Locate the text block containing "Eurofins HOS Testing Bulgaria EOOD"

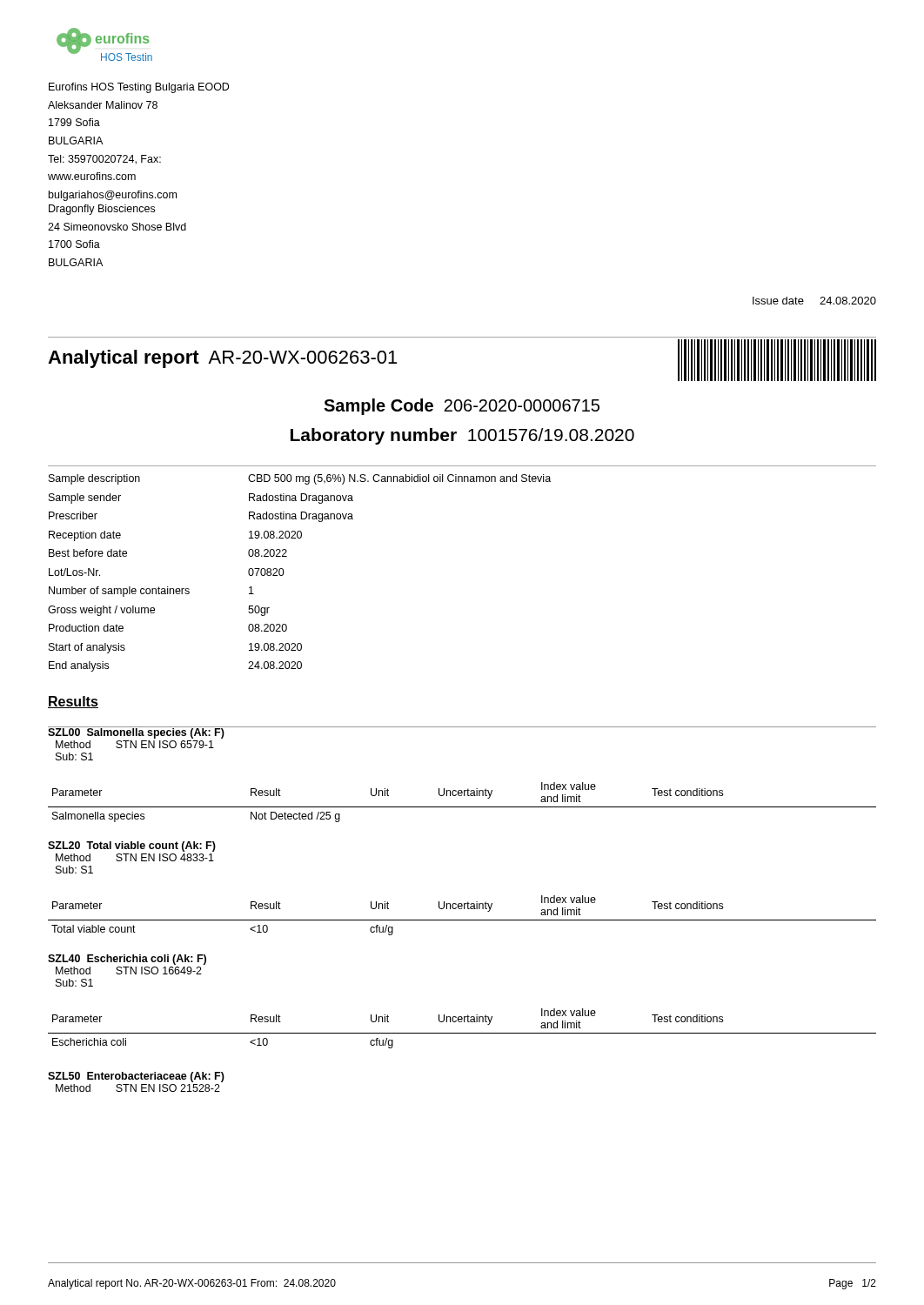[x=139, y=88]
